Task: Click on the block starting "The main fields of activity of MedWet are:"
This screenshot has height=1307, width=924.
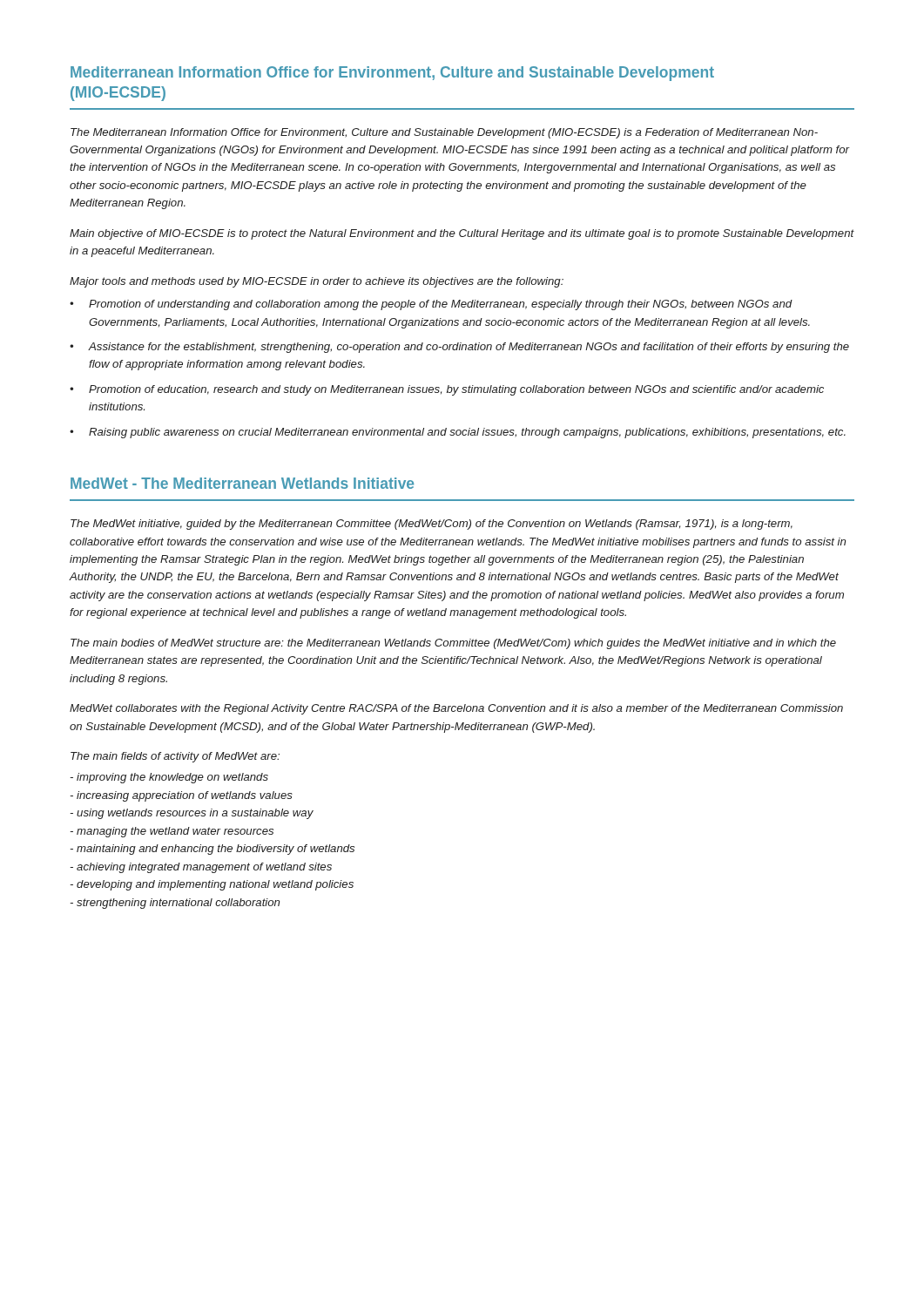Action: (x=175, y=757)
